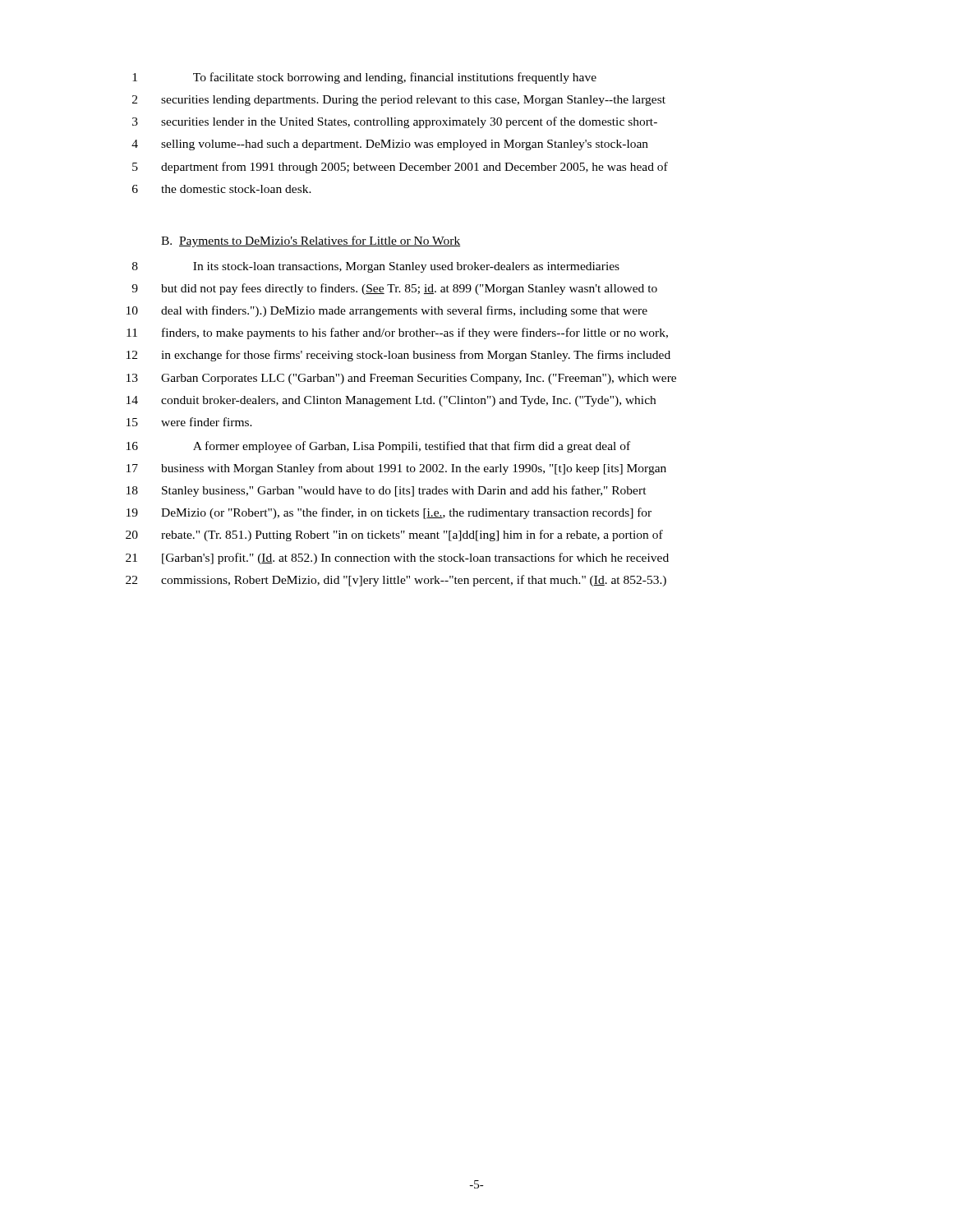953x1232 pixels.
Task: Locate the block of text that opens with "9 but did not pay"
Action: click(x=489, y=288)
